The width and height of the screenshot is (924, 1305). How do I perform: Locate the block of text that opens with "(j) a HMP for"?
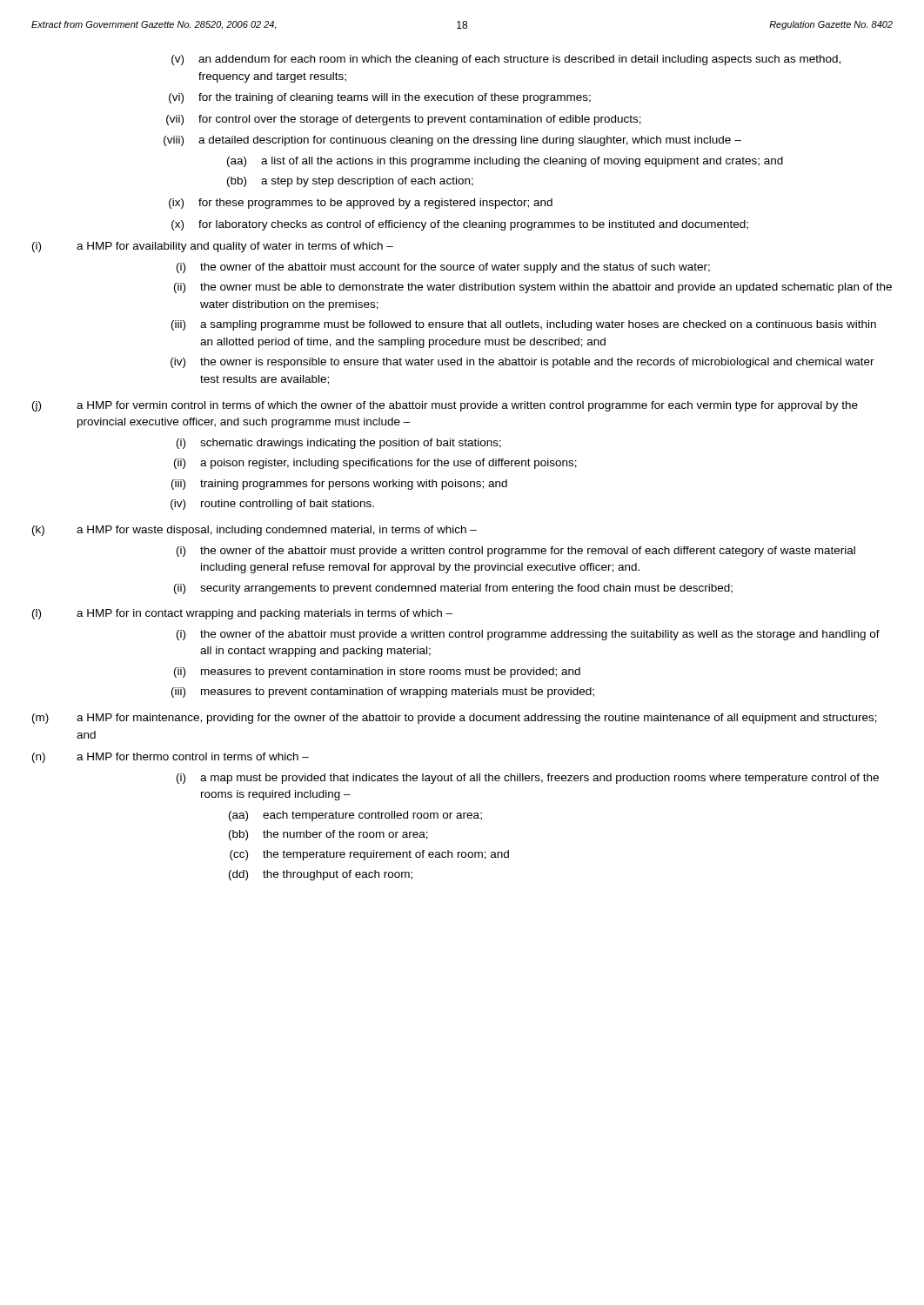[x=462, y=456]
